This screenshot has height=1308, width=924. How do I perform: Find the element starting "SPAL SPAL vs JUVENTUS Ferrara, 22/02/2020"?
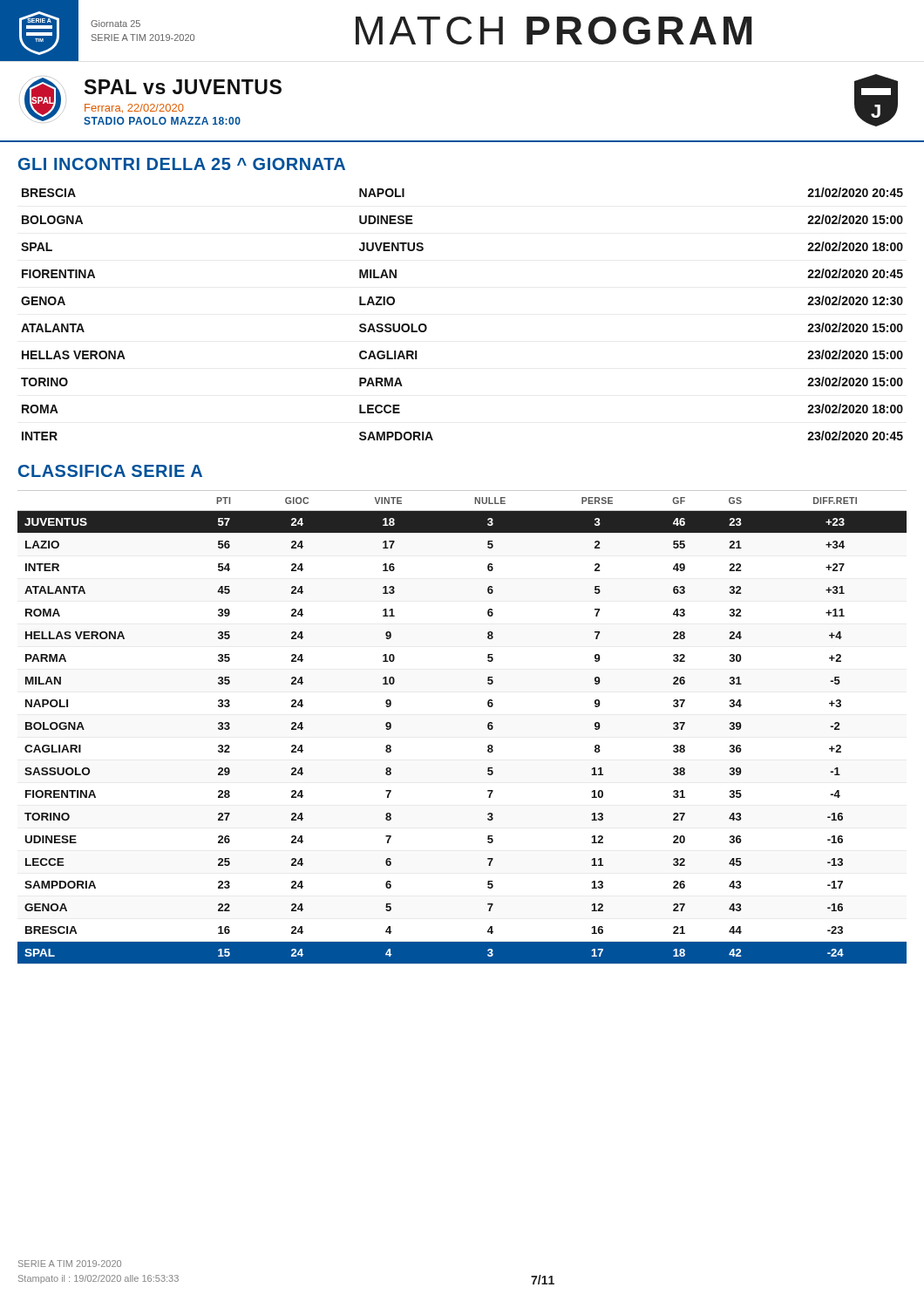click(x=169, y=104)
